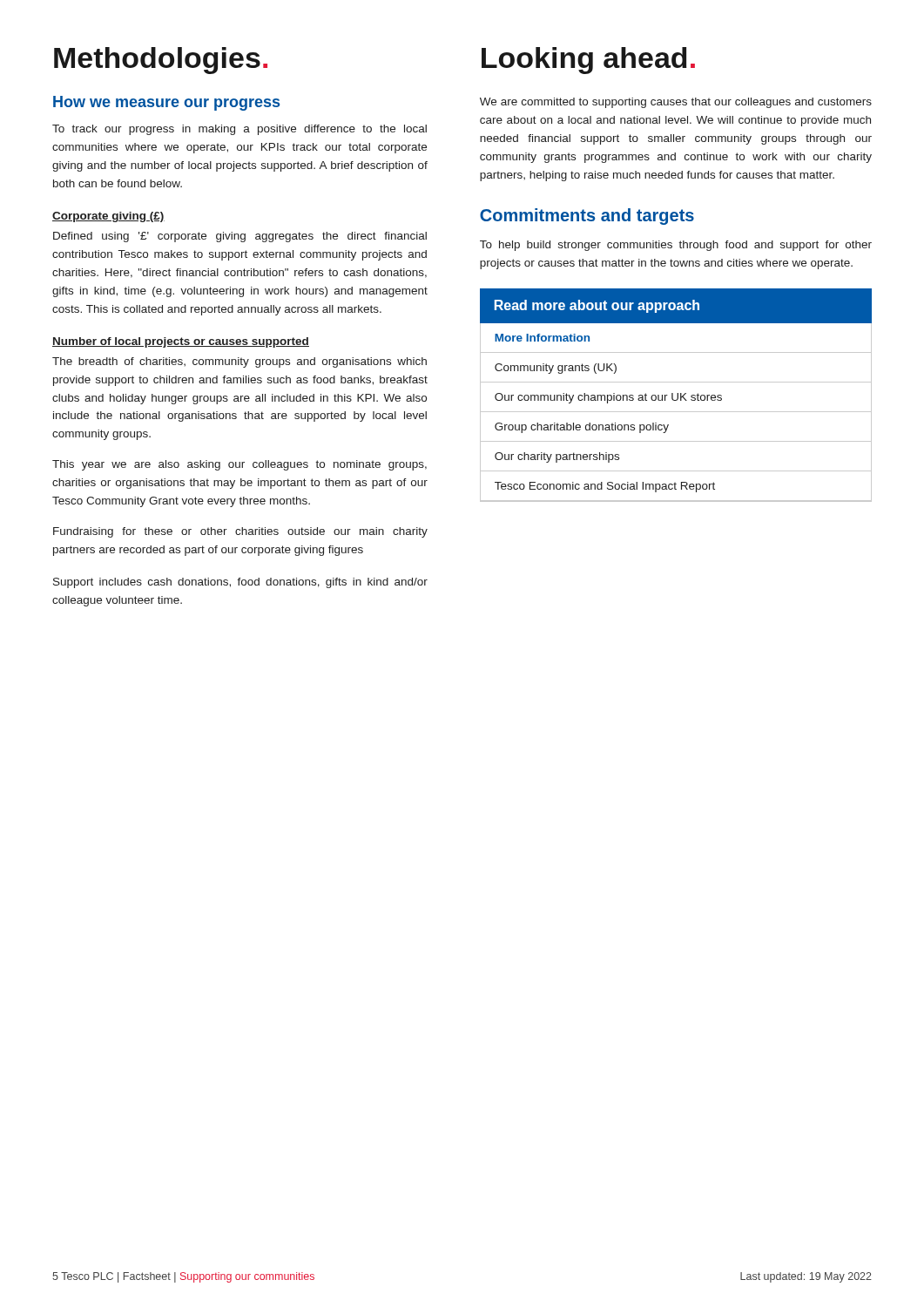Click on the text block containing "Fundraising for these or other"
Image resolution: width=924 pixels, height=1307 pixels.
coord(240,540)
